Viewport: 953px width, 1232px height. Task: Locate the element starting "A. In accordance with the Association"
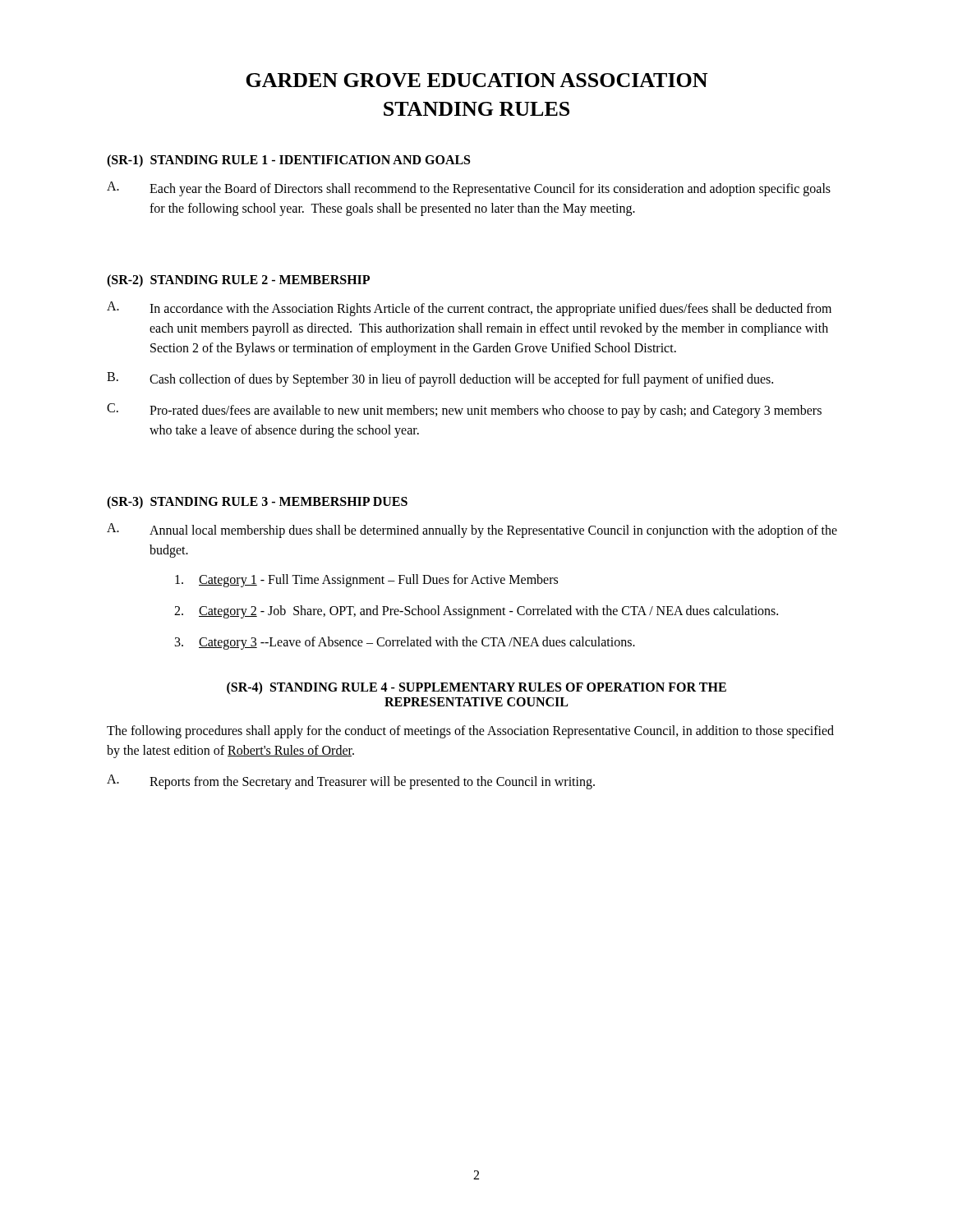[x=476, y=329]
